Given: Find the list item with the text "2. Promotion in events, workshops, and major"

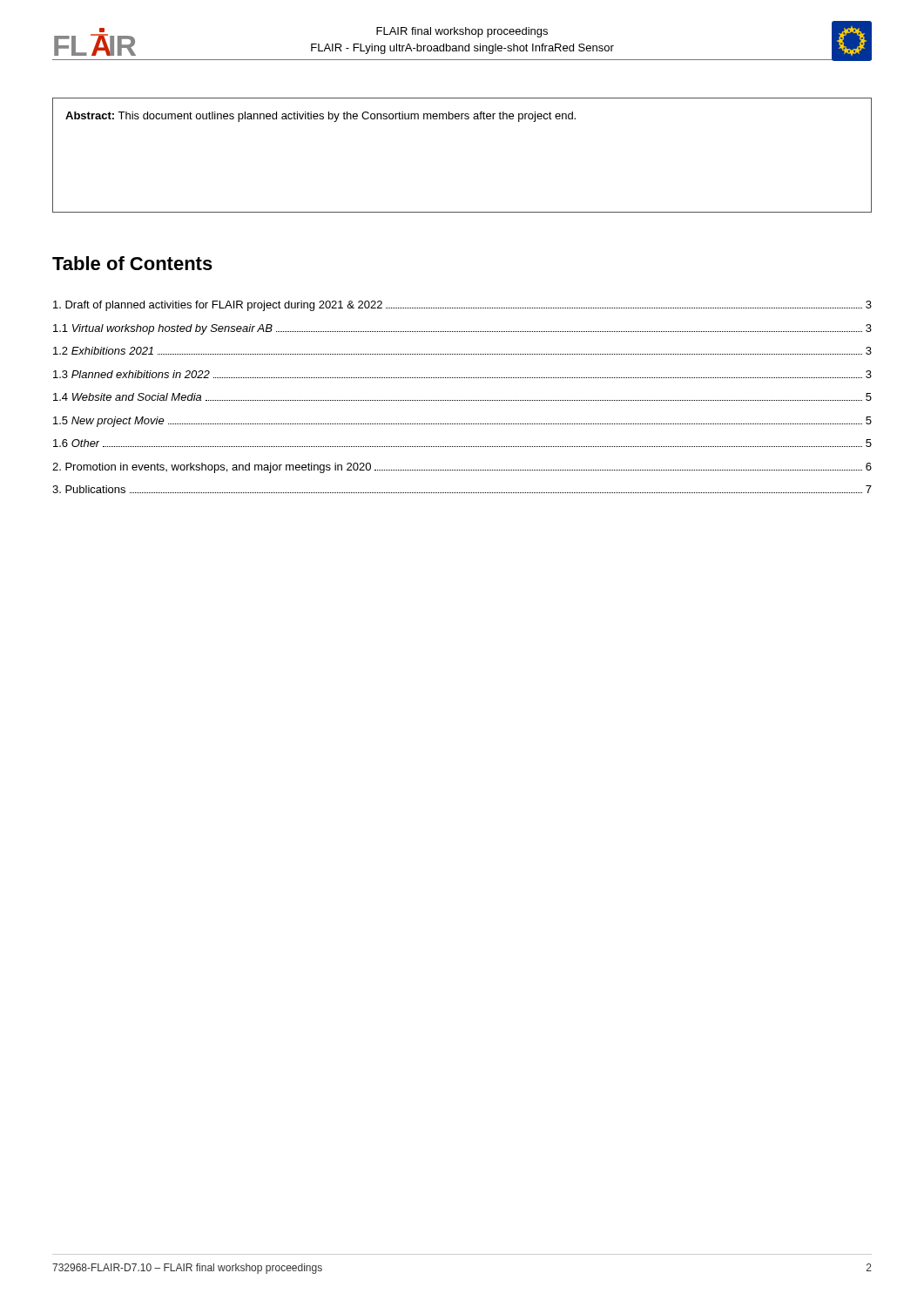Looking at the screenshot, I should 462,466.
